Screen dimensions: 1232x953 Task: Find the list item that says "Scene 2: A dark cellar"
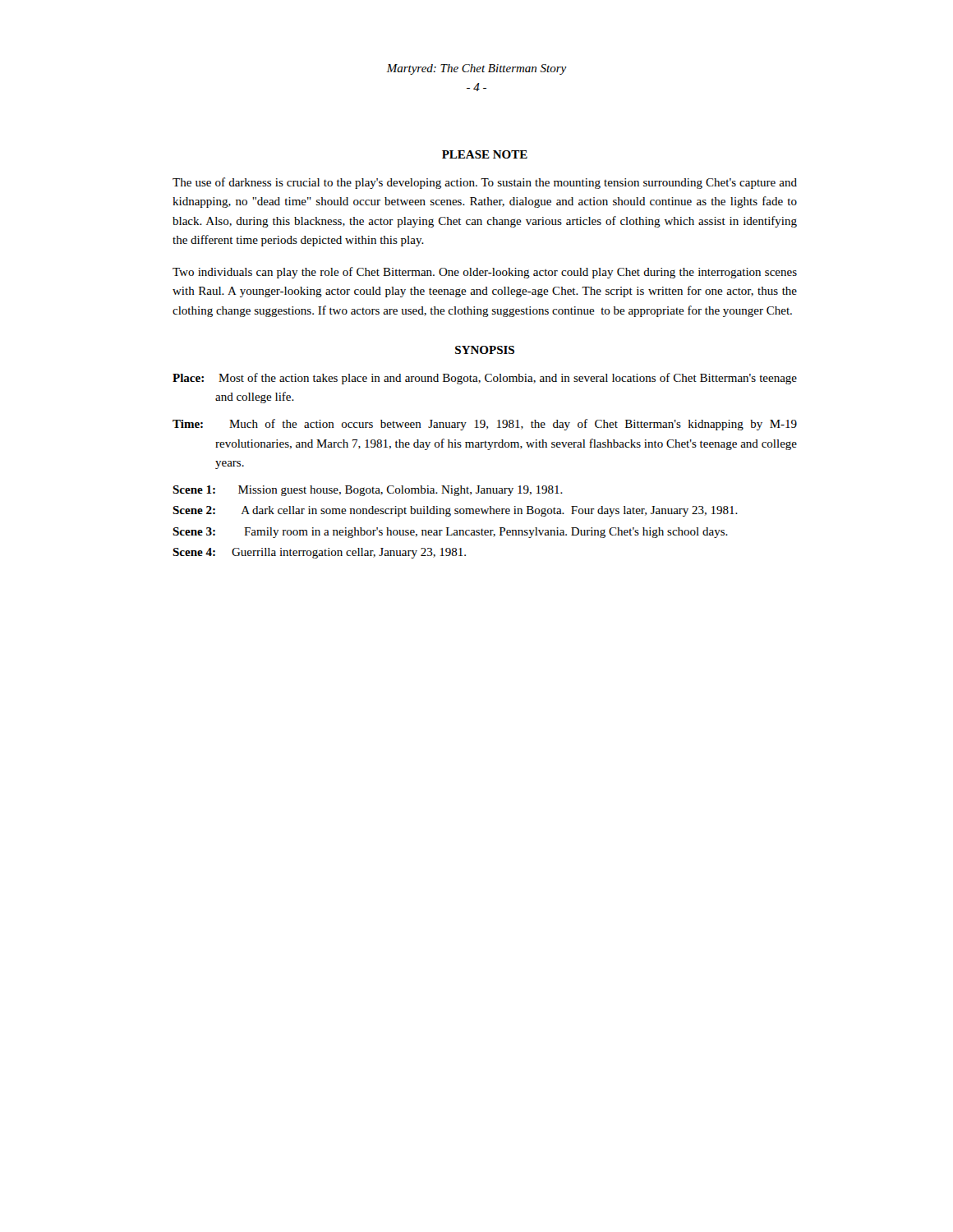point(485,511)
